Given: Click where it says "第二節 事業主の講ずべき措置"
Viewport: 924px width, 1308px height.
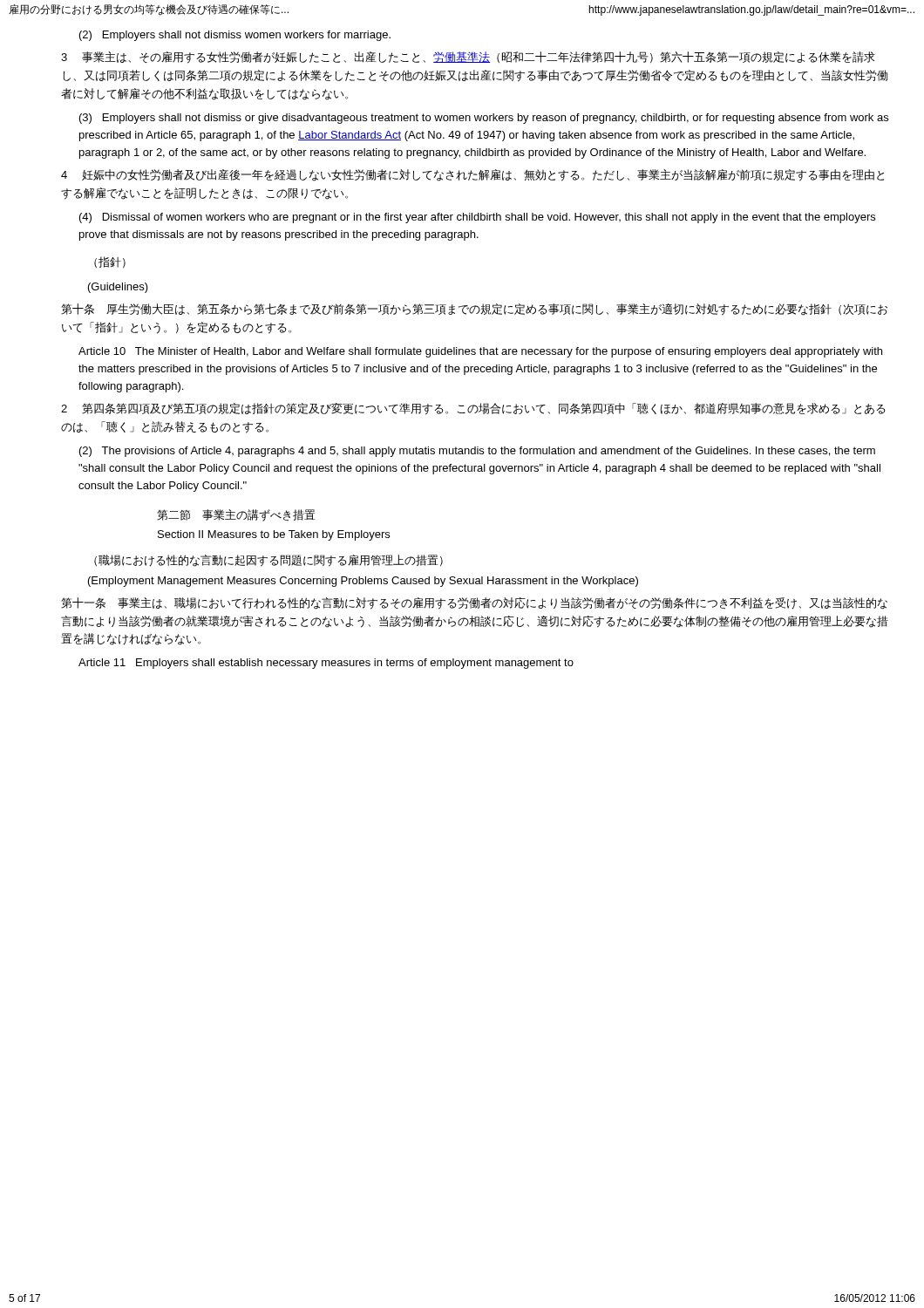Looking at the screenshot, I should (236, 515).
